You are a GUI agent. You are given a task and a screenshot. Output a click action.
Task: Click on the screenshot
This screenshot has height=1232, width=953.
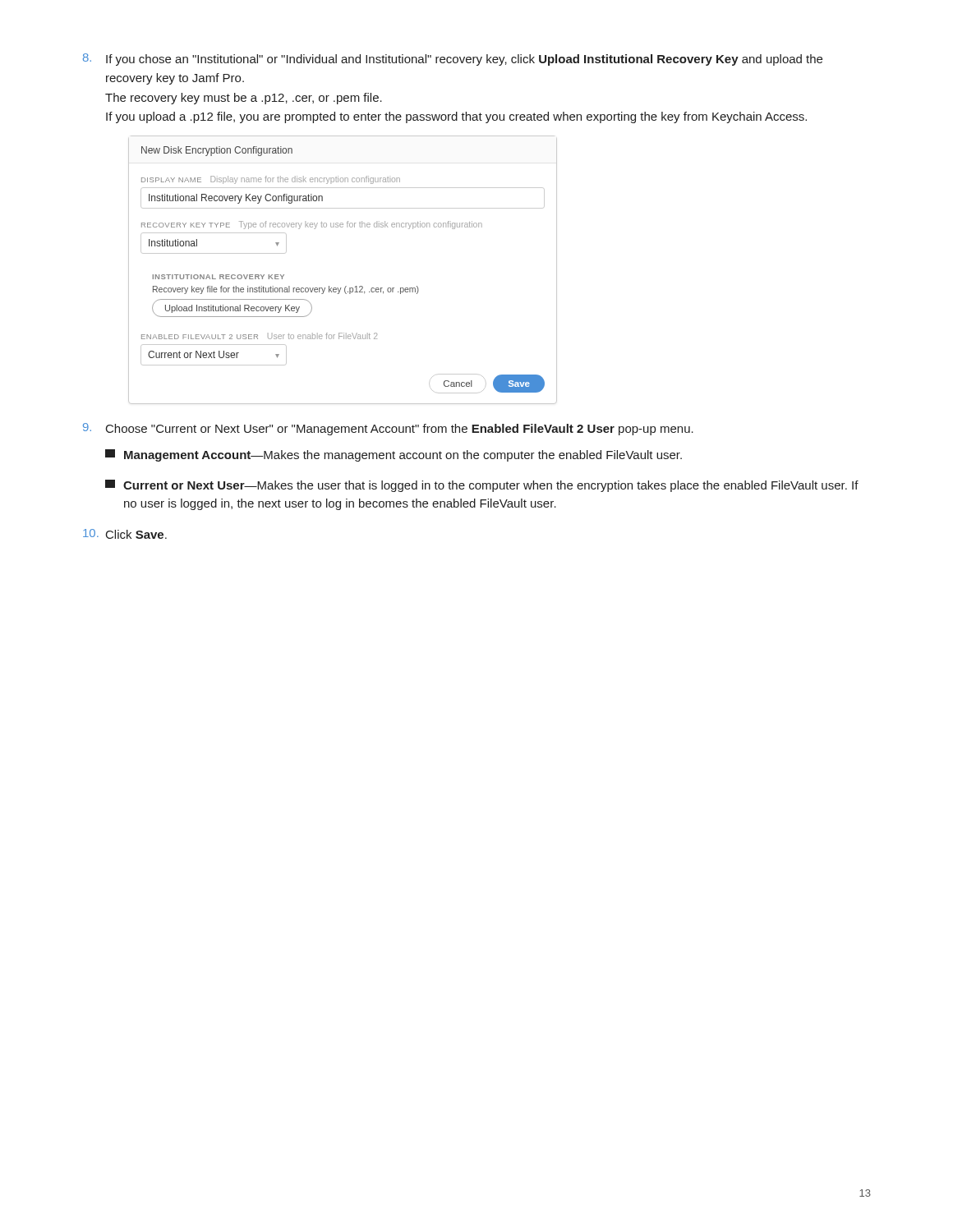(488, 270)
